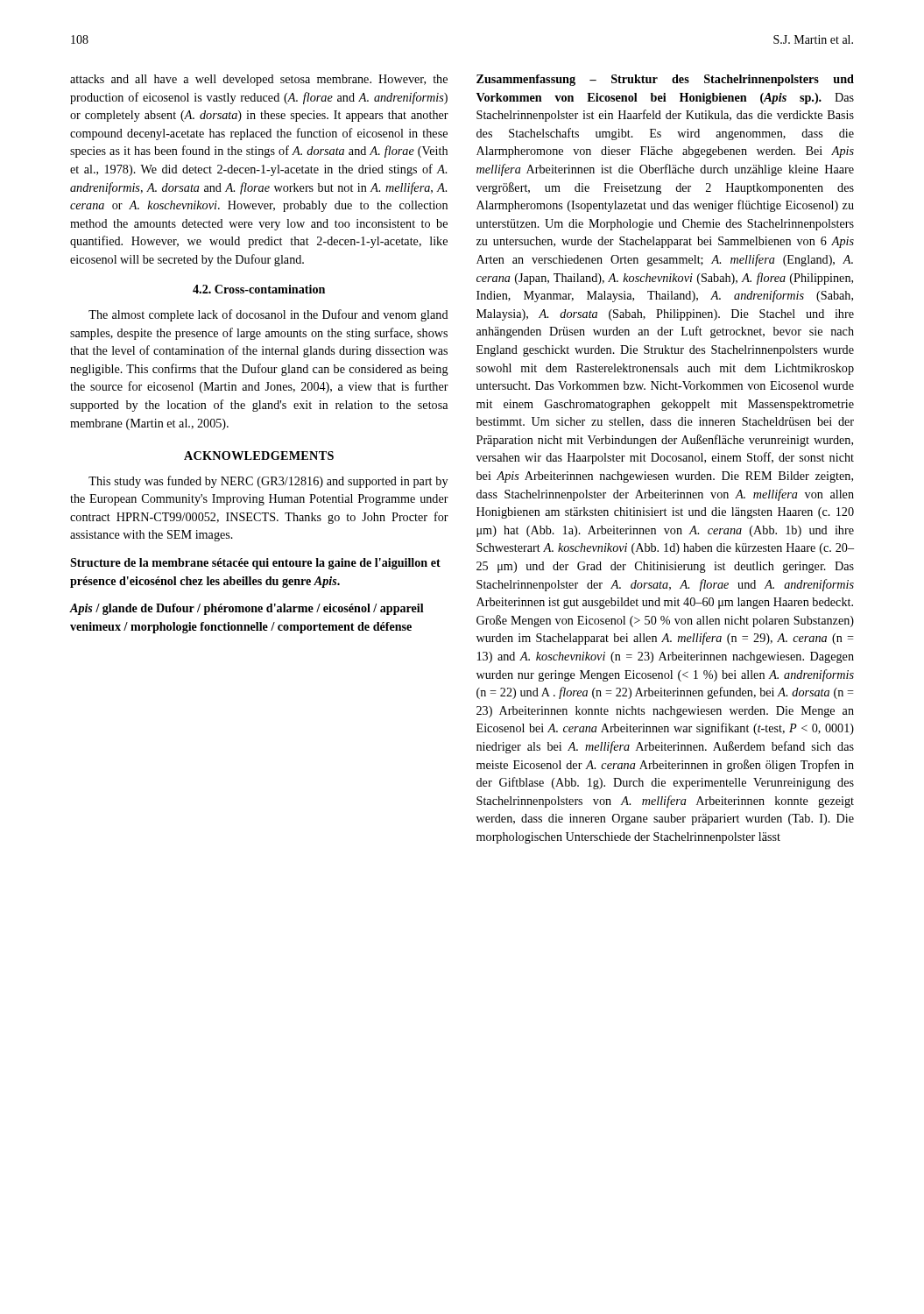The width and height of the screenshot is (924, 1314).
Task: Find the block on this page that starts "This study was funded"
Action: click(x=259, y=508)
